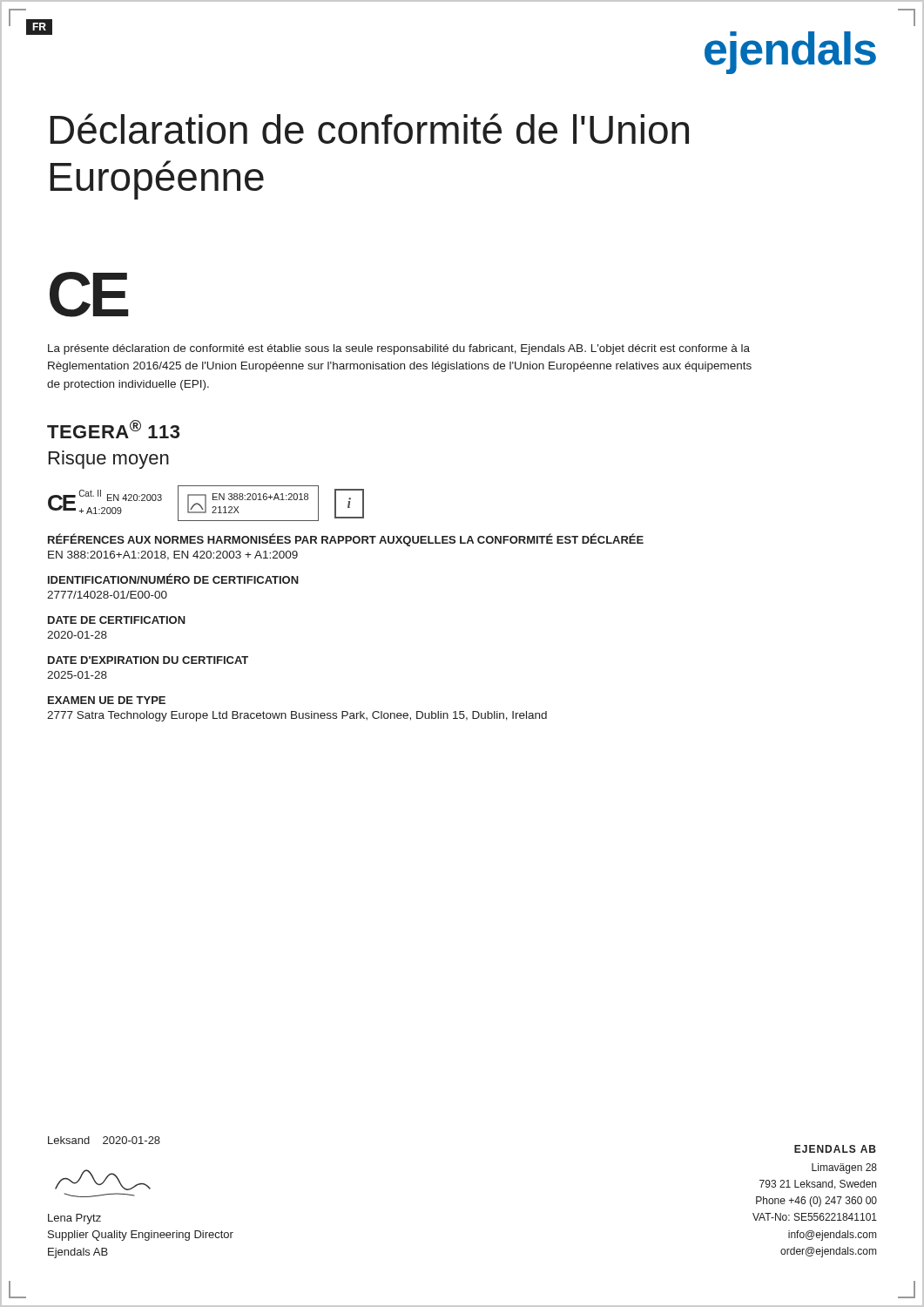The image size is (924, 1307).
Task: Point to the block beginning "DATE D'EXPIRATION DU"
Action: [x=148, y=660]
